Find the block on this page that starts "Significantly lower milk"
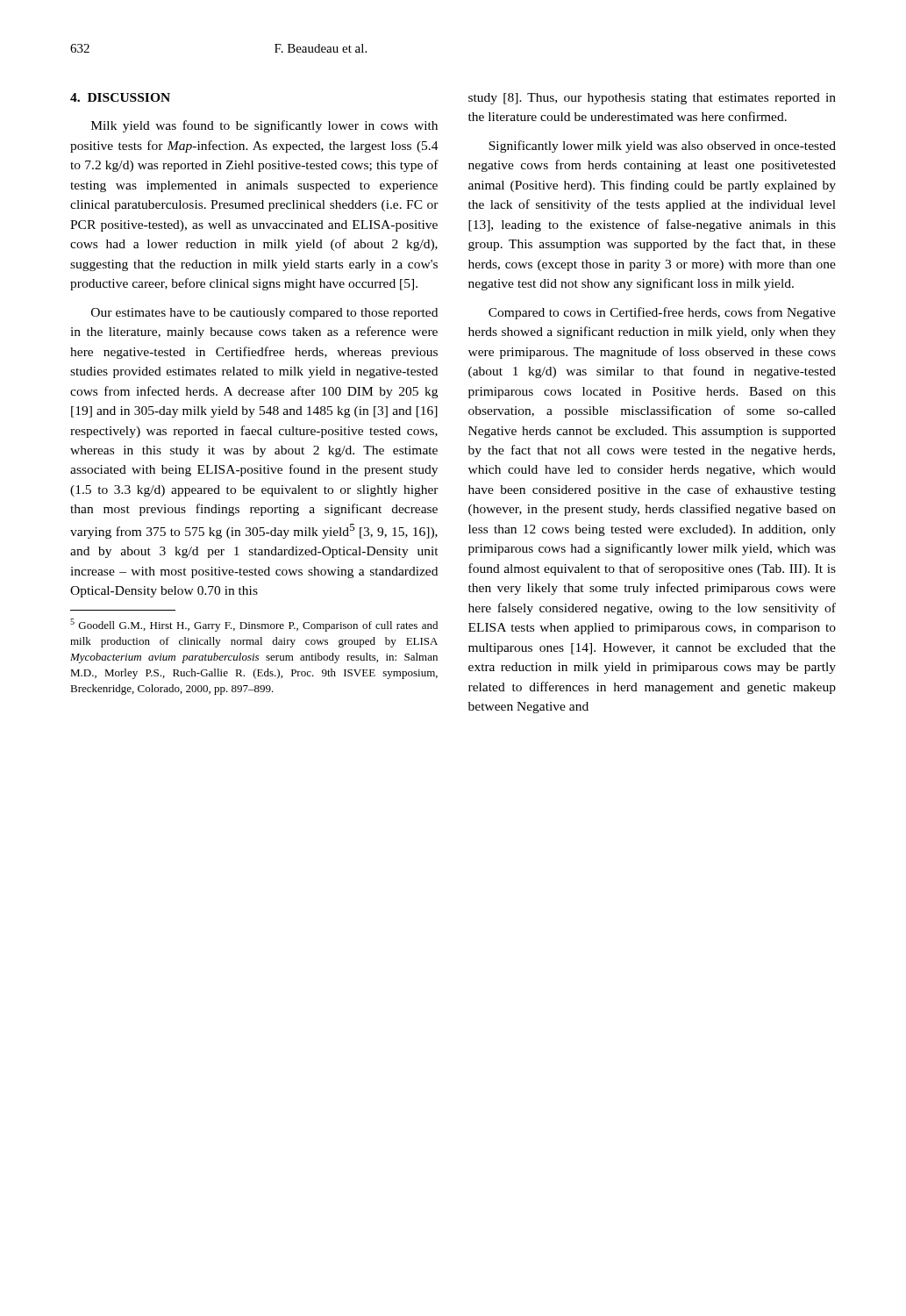The height and width of the screenshot is (1316, 906). 652,215
